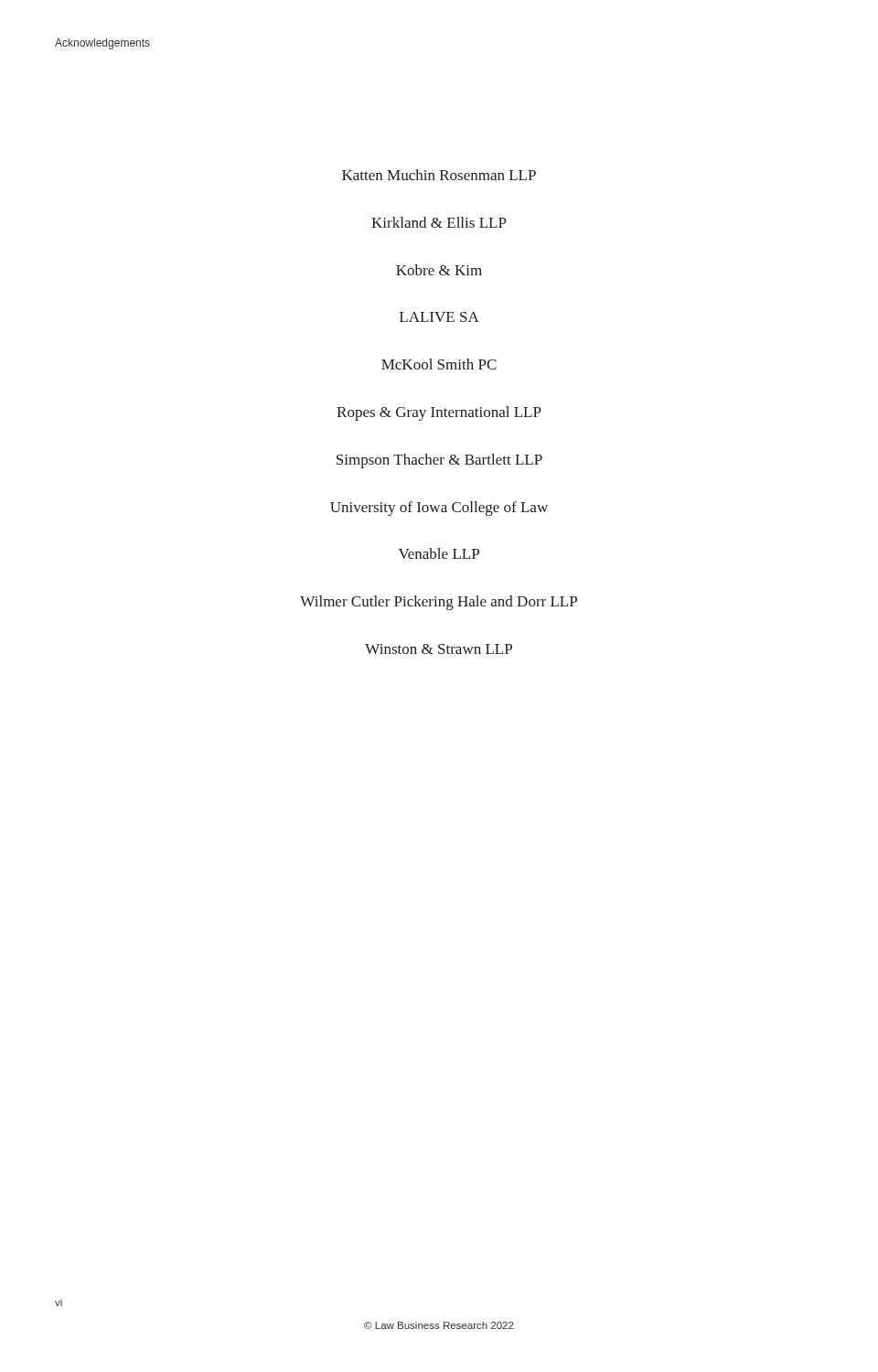The width and height of the screenshot is (878, 1372).
Task: Locate the list item with the text "LALIVE SA"
Action: pyautogui.click(x=439, y=317)
